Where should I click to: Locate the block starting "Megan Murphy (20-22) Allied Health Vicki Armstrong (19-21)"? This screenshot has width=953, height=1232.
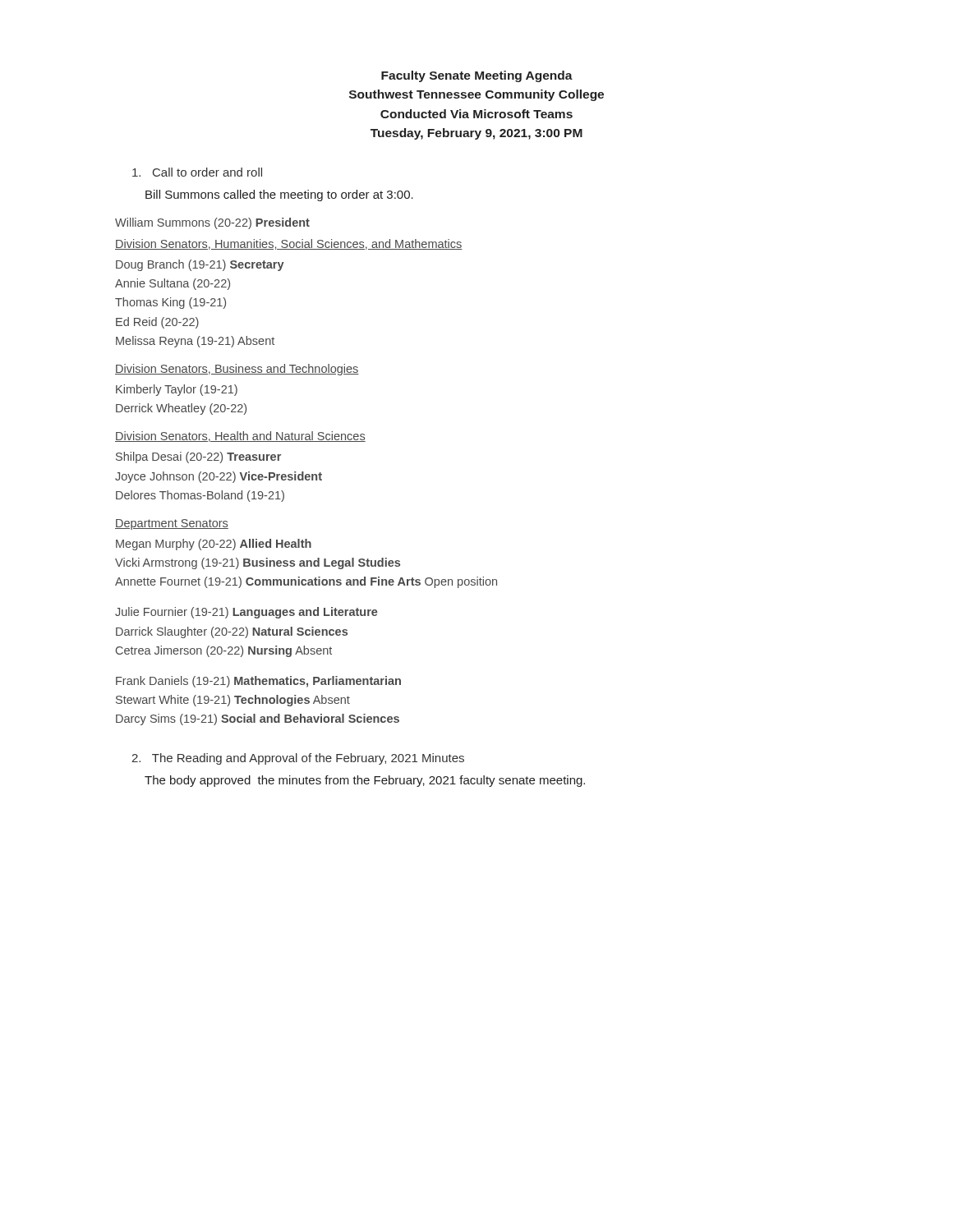pyautogui.click(x=306, y=563)
